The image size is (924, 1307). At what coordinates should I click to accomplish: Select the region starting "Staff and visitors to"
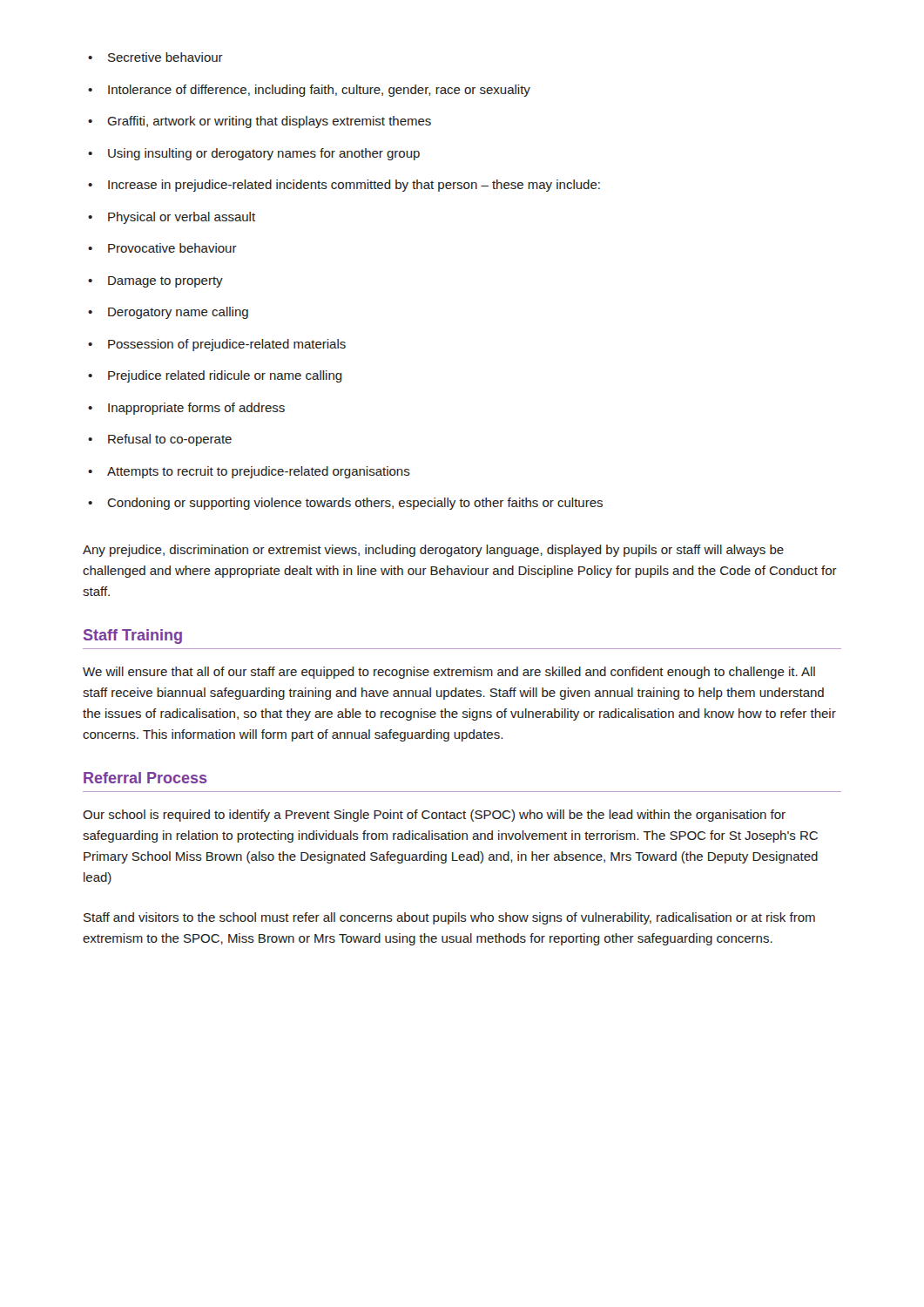(x=449, y=927)
